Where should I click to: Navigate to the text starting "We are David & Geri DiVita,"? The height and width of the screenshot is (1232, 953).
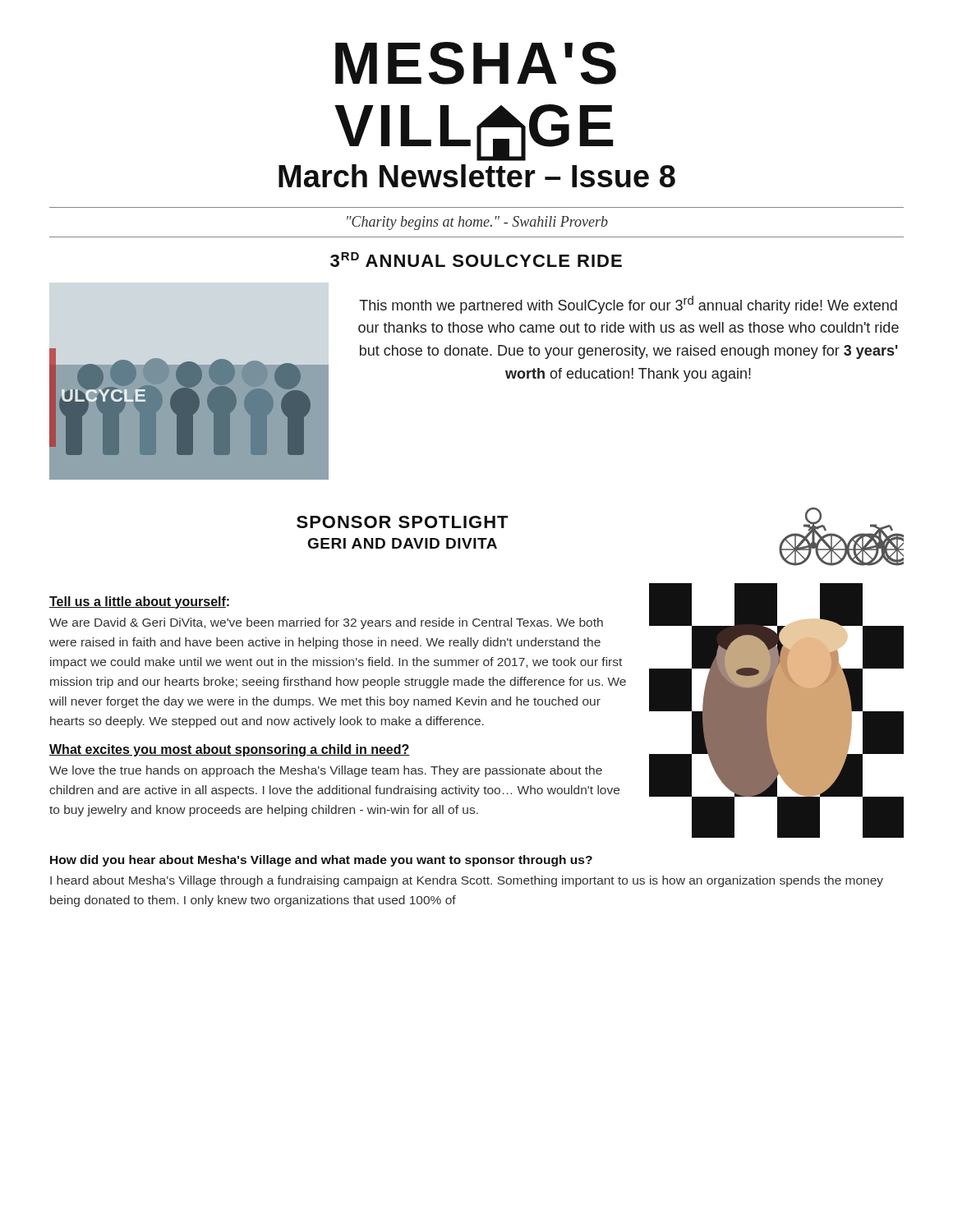coord(338,671)
